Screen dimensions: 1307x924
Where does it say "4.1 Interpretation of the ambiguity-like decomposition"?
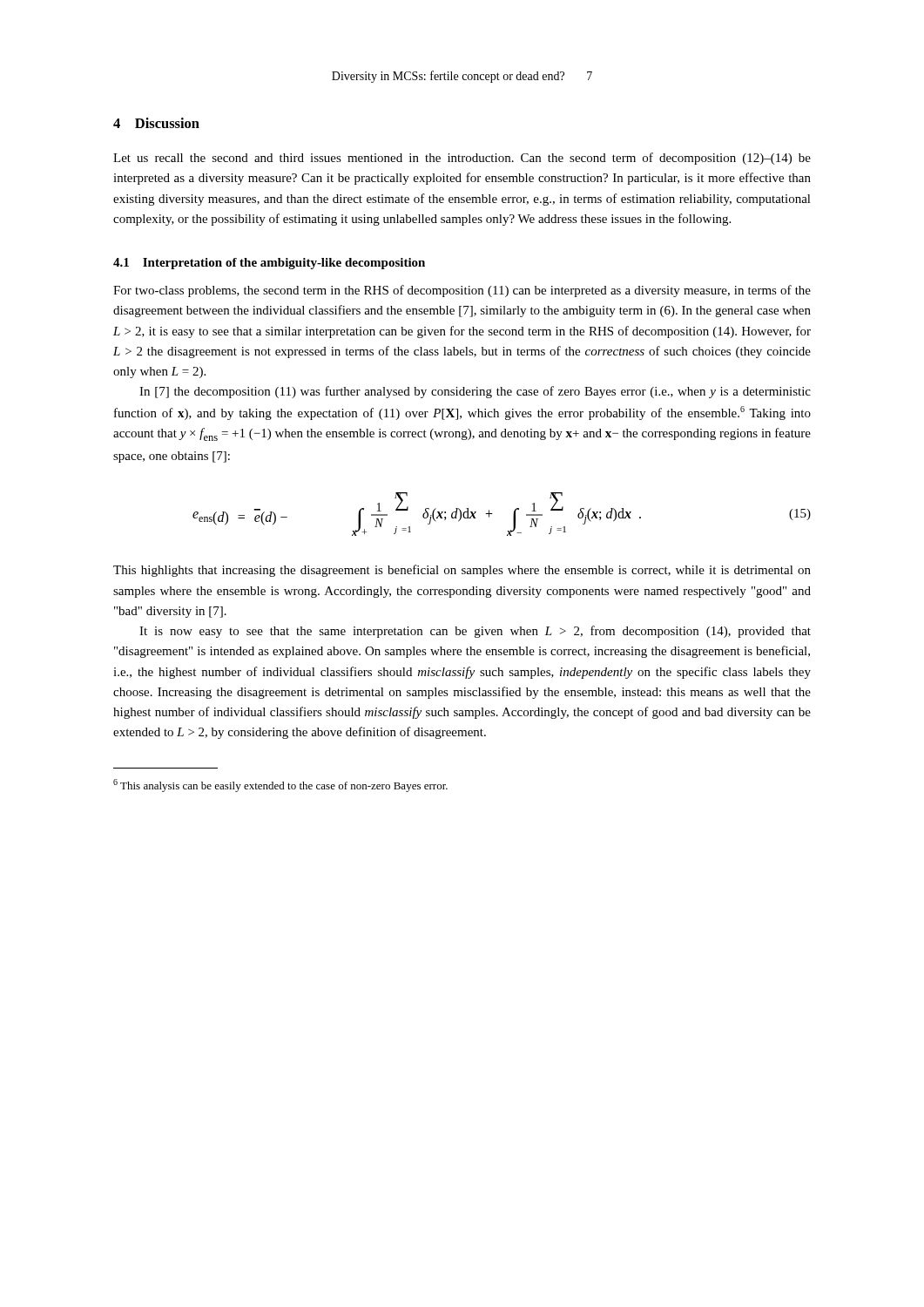coord(269,262)
